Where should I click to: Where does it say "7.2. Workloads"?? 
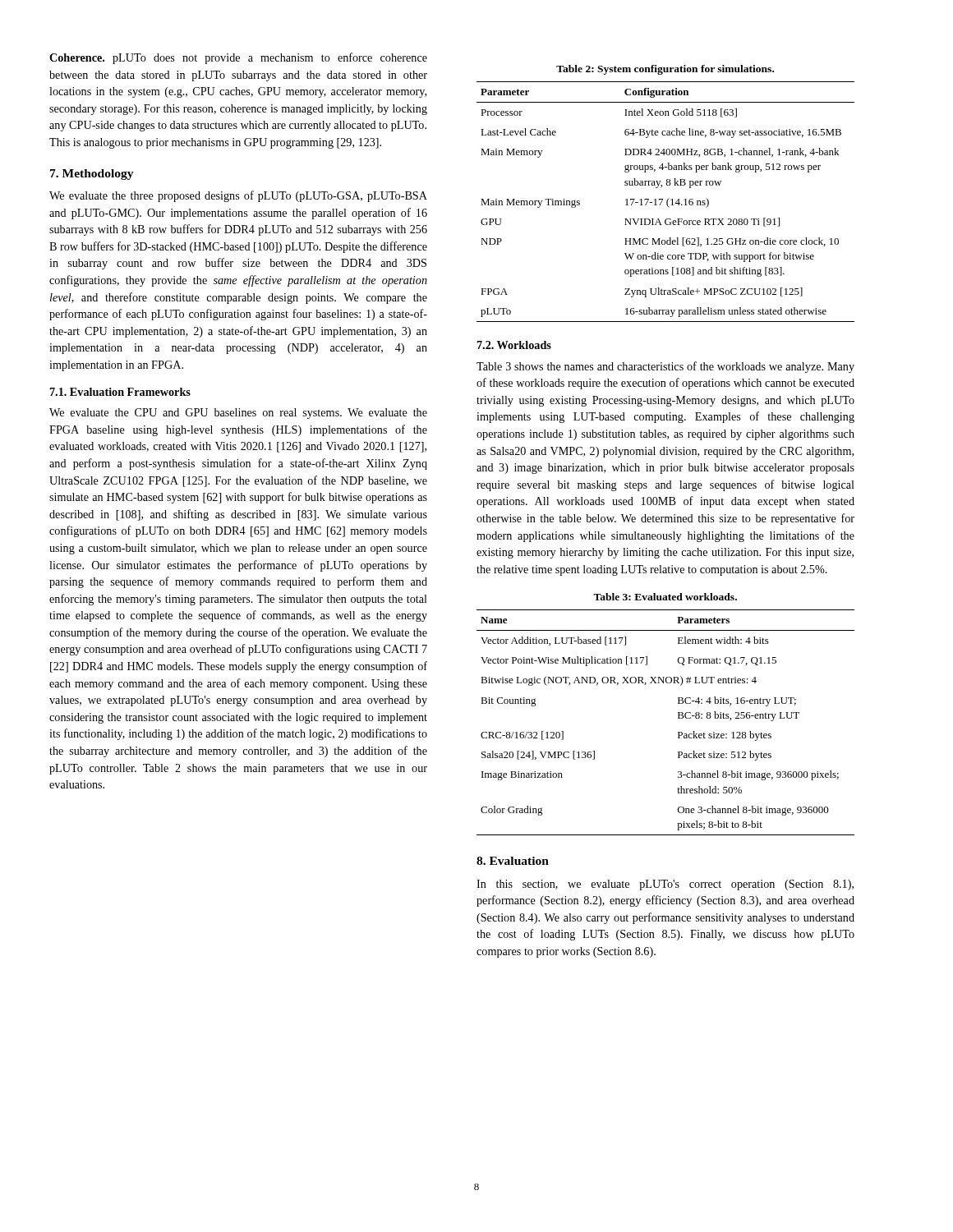pos(514,345)
